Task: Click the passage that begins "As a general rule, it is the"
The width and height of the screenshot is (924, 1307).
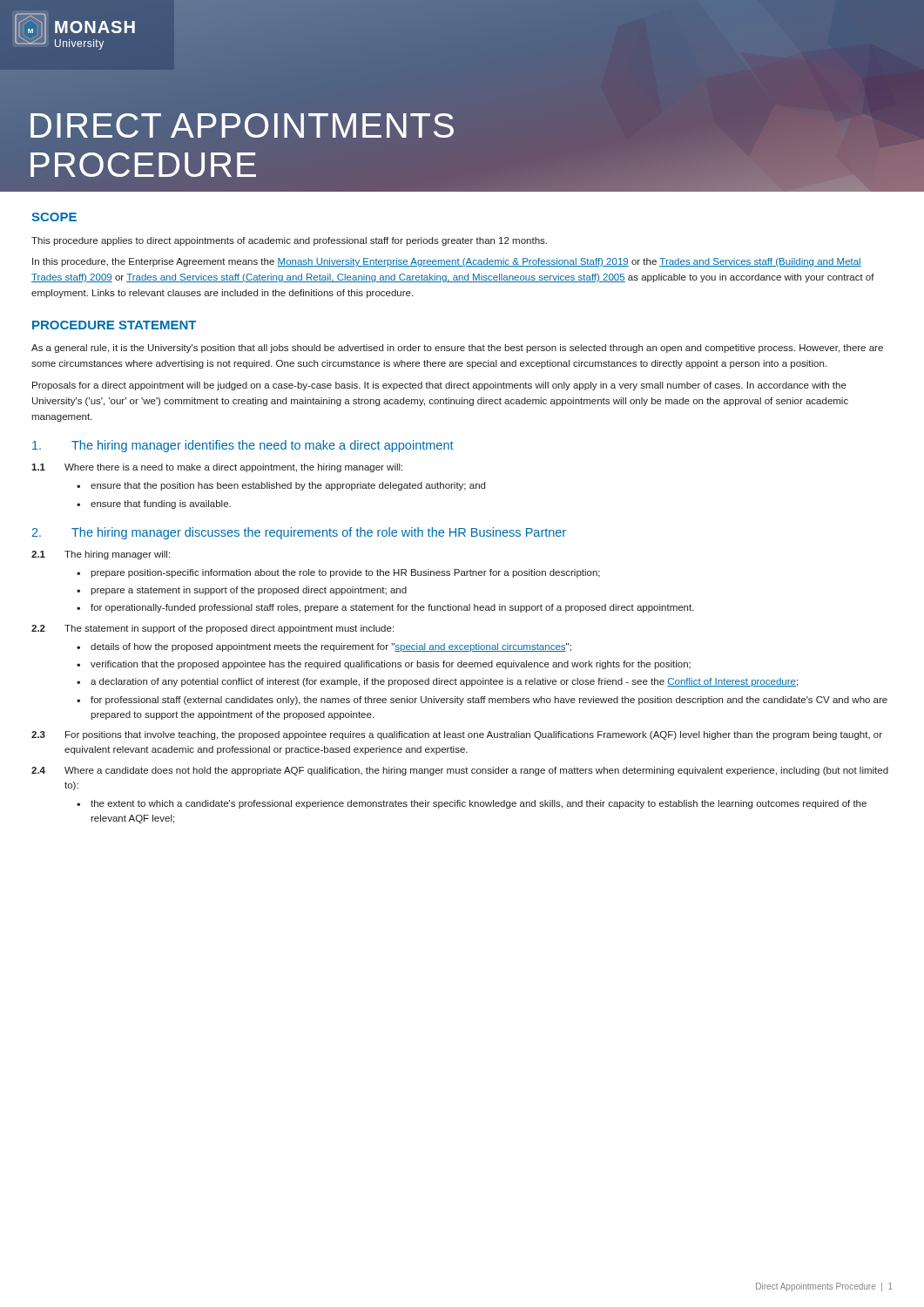Action: [x=457, y=356]
